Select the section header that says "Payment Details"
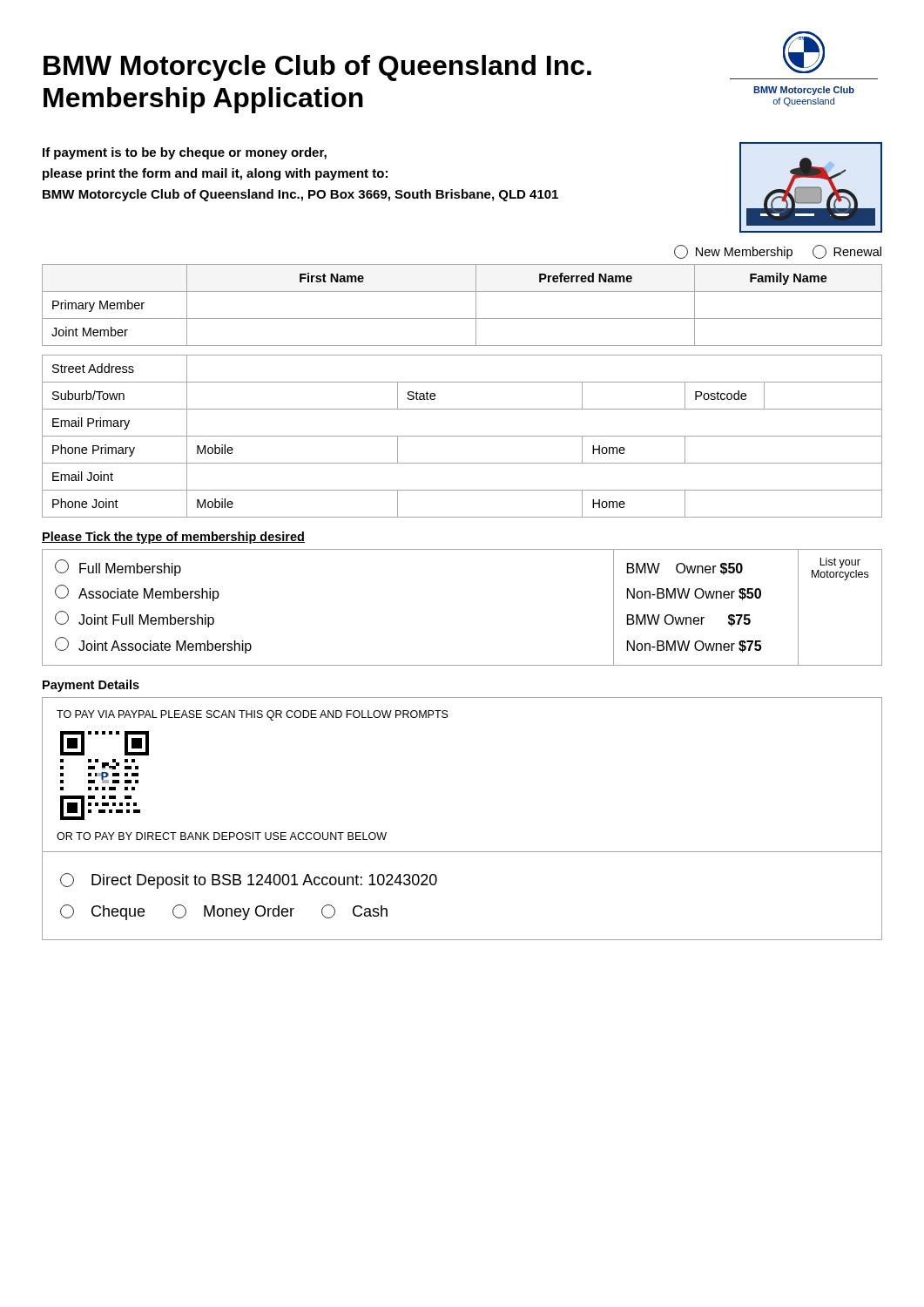Screen dimensions: 1307x924 91,685
